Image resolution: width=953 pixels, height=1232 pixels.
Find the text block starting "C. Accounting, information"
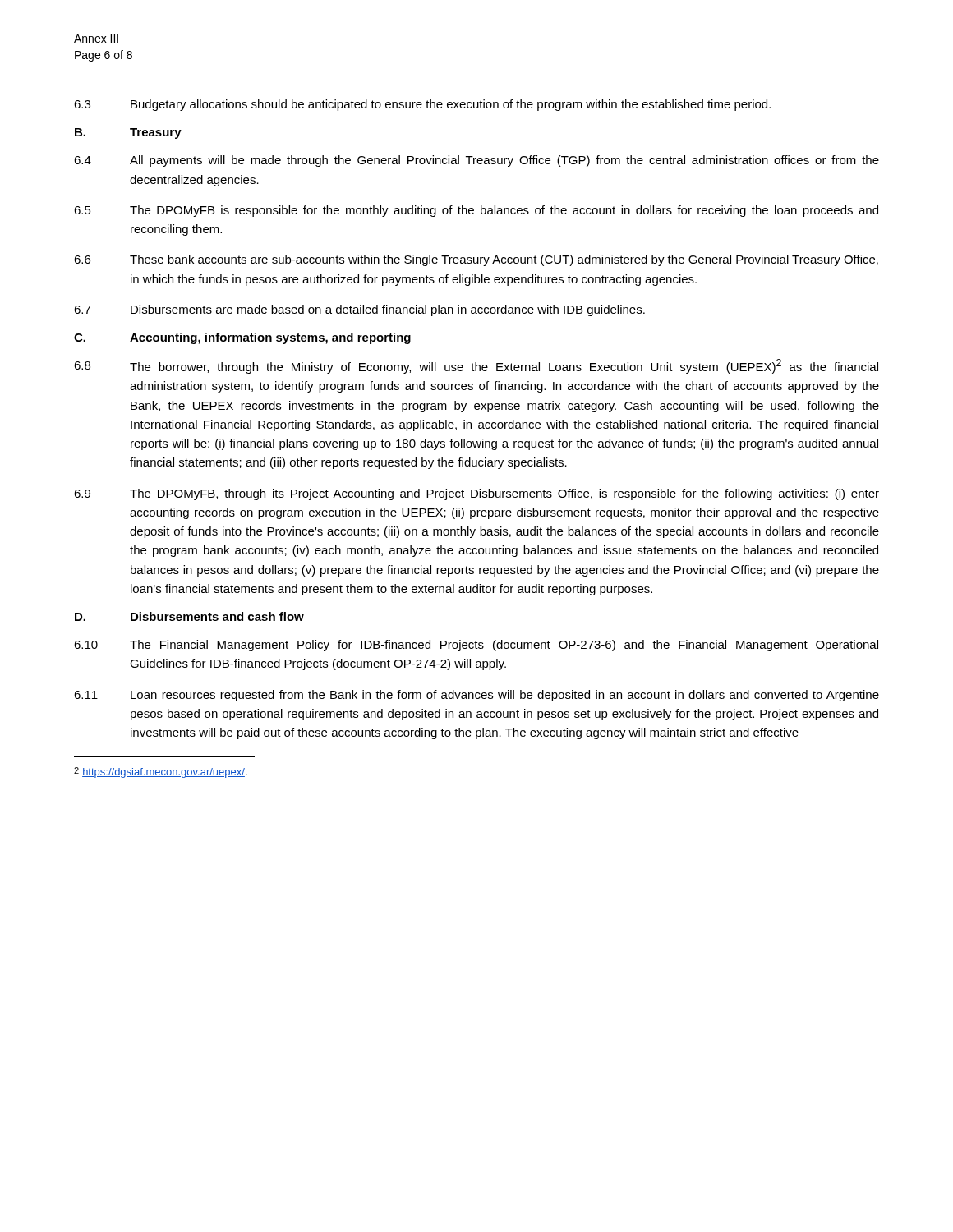[243, 337]
